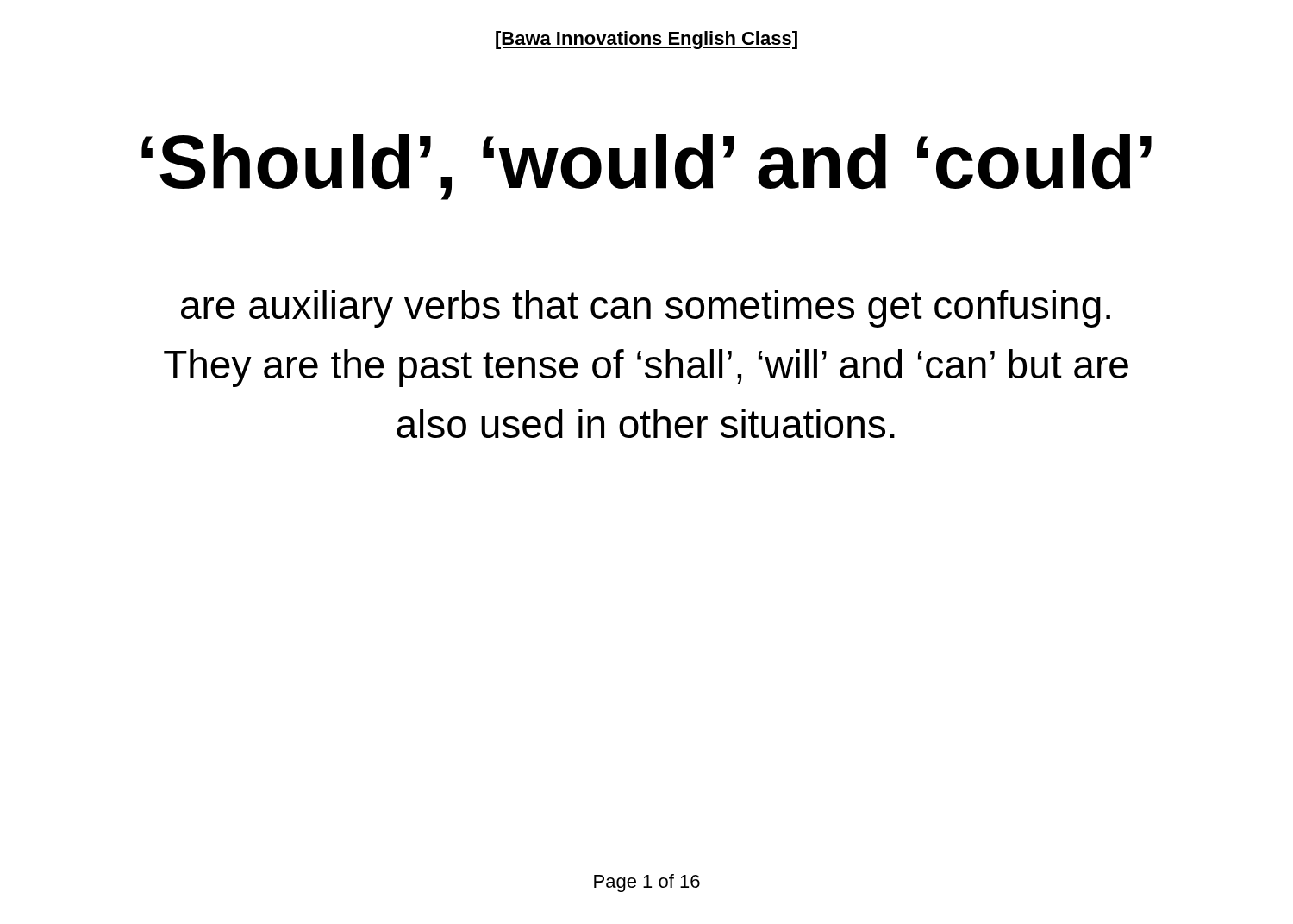
Task: Locate the block of text that opens with "are auxiliary verbs that"
Action: coord(646,365)
